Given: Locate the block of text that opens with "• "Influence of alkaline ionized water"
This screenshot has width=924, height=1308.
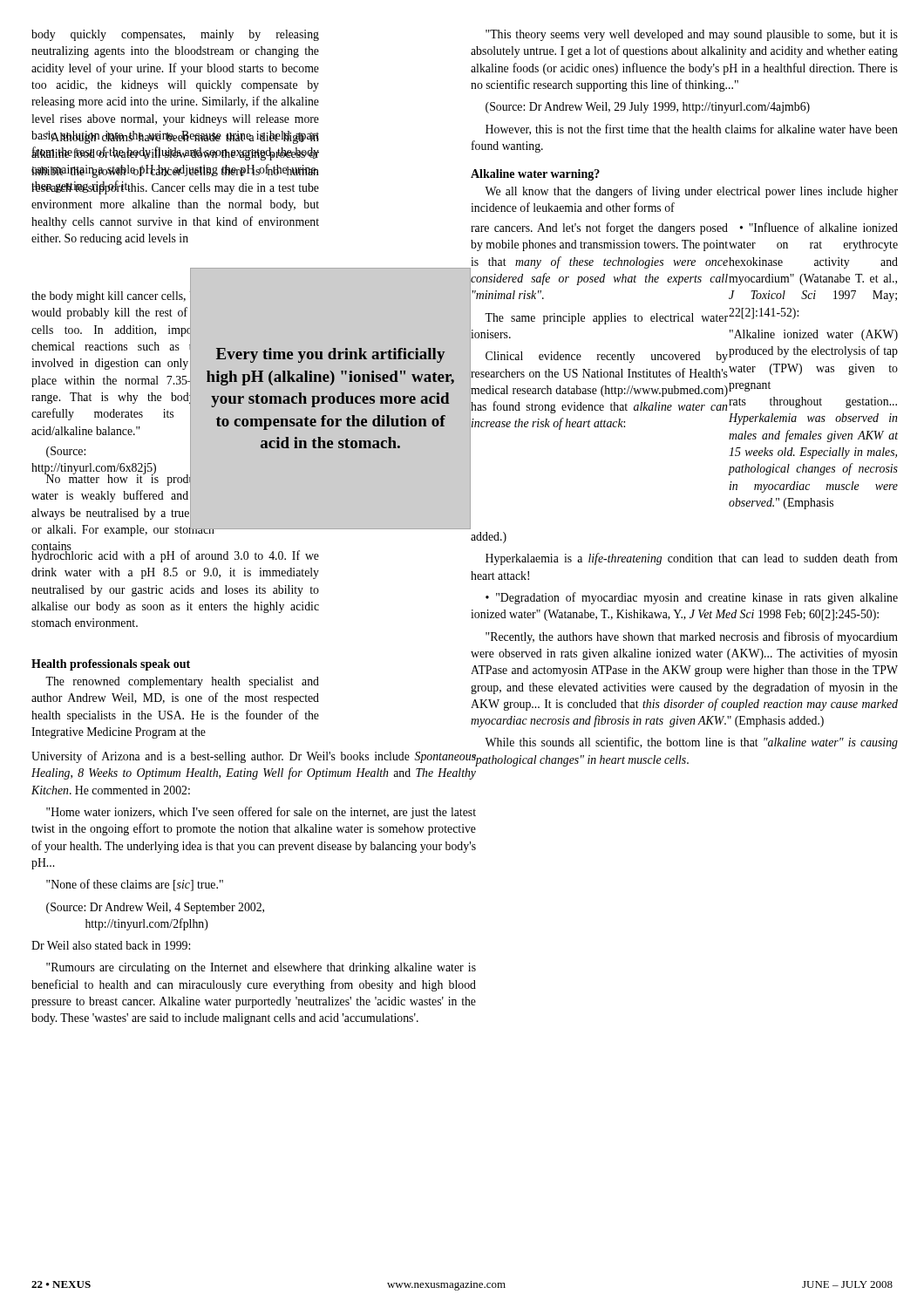Looking at the screenshot, I should [x=813, y=366].
